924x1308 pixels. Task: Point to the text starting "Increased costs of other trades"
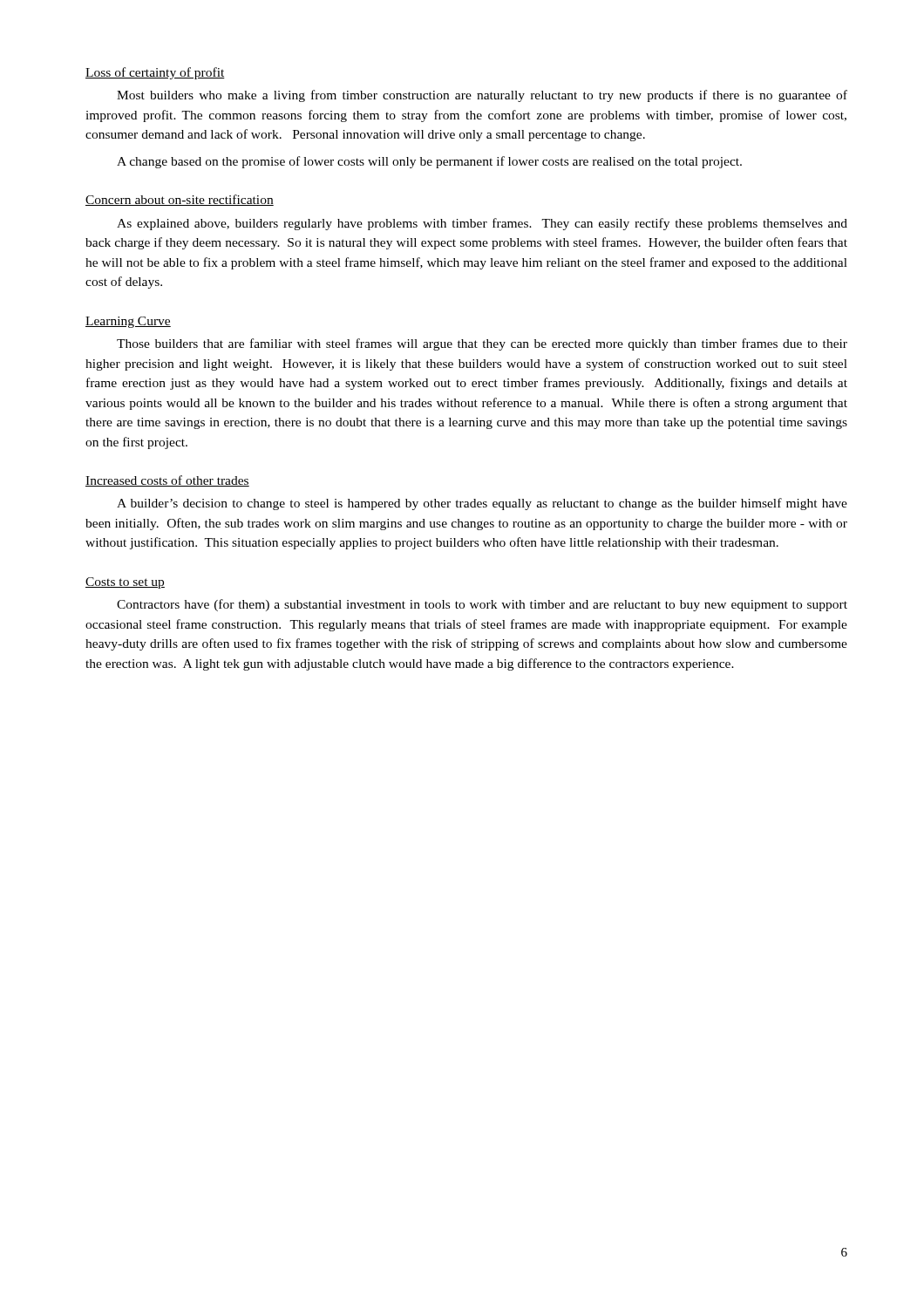tap(167, 480)
